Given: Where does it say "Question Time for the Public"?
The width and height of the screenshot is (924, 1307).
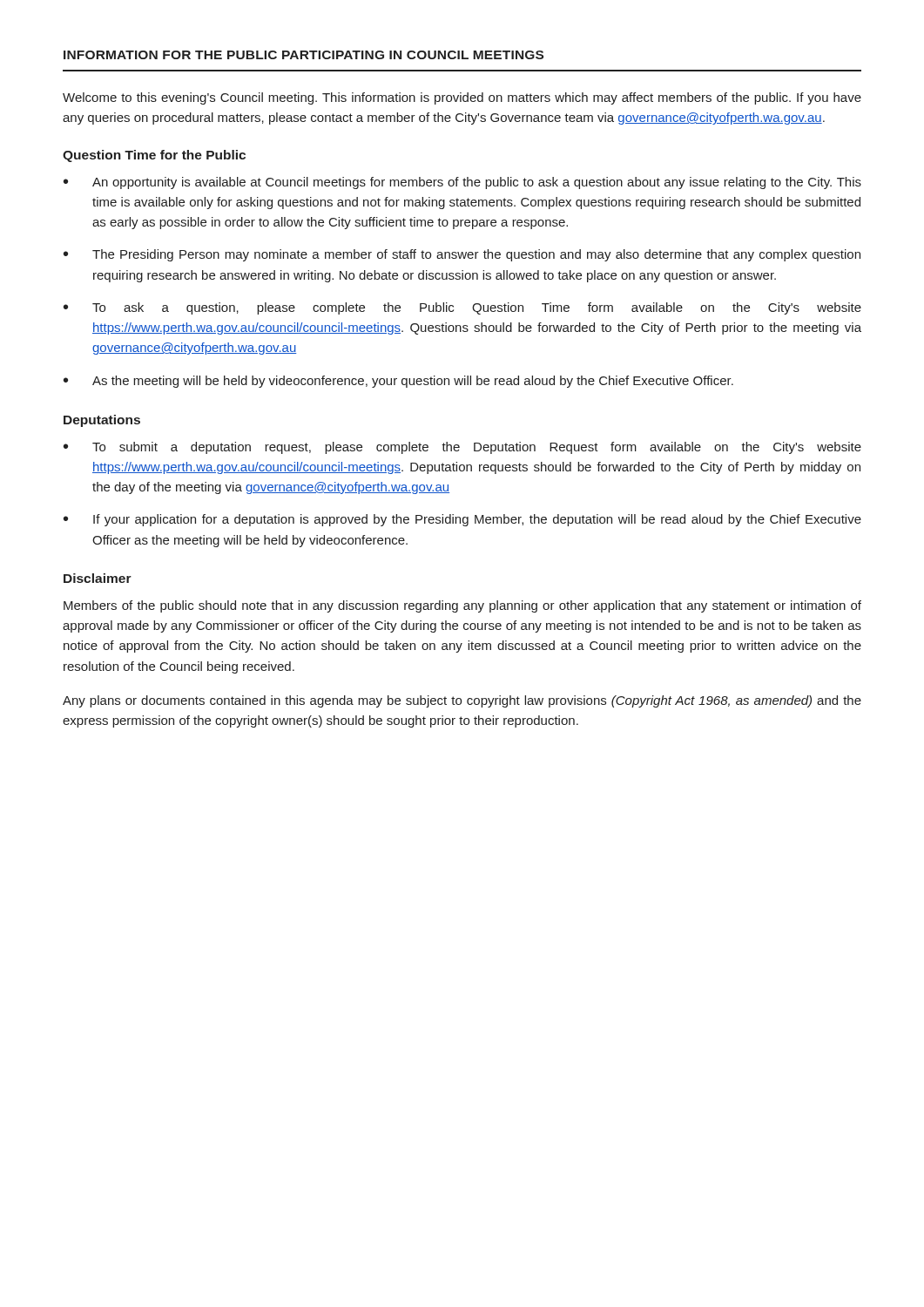Looking at the screenshot, I should click(154, 154).
